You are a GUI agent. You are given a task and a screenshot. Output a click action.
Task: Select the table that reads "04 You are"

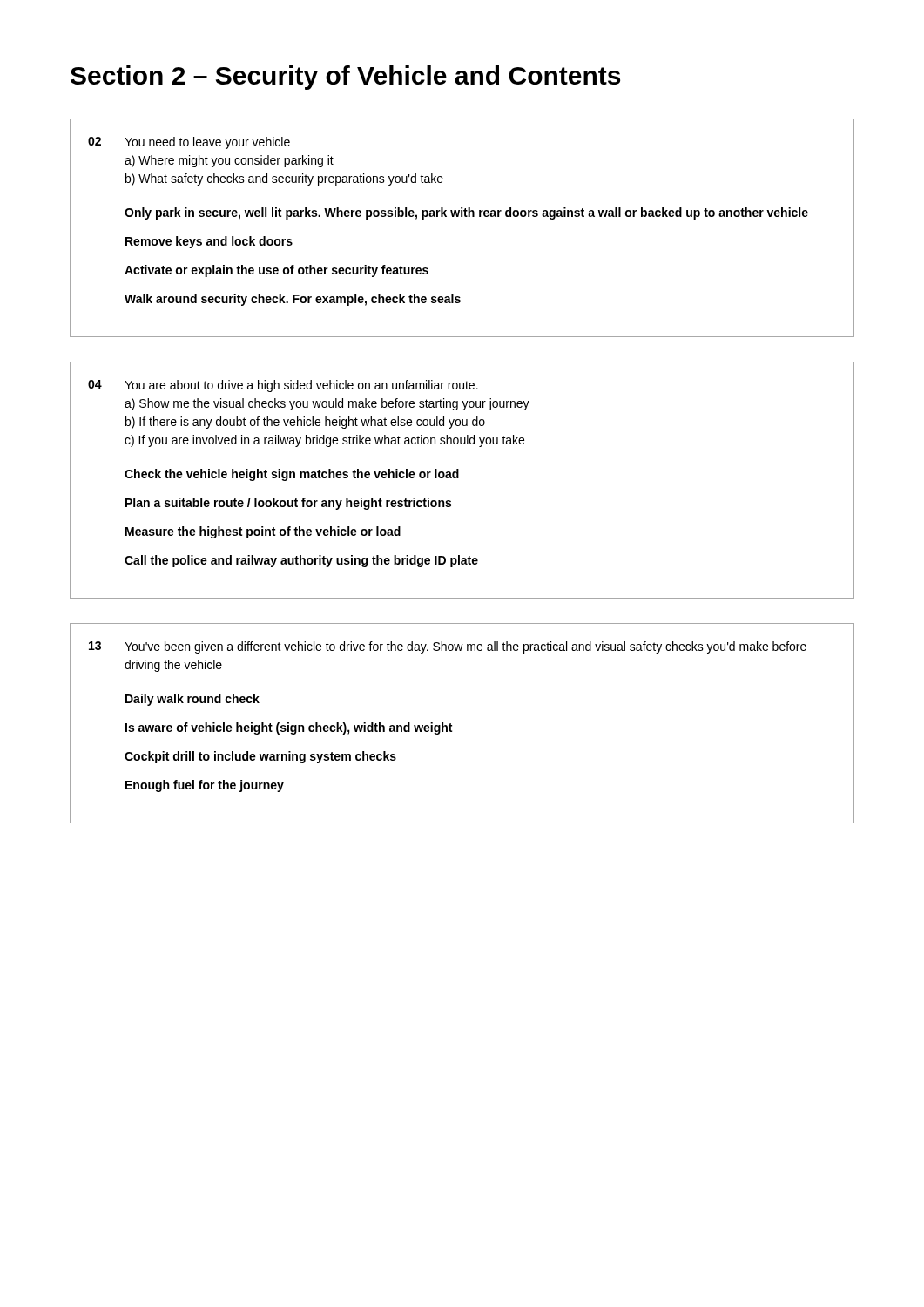(x=462, y=480)
